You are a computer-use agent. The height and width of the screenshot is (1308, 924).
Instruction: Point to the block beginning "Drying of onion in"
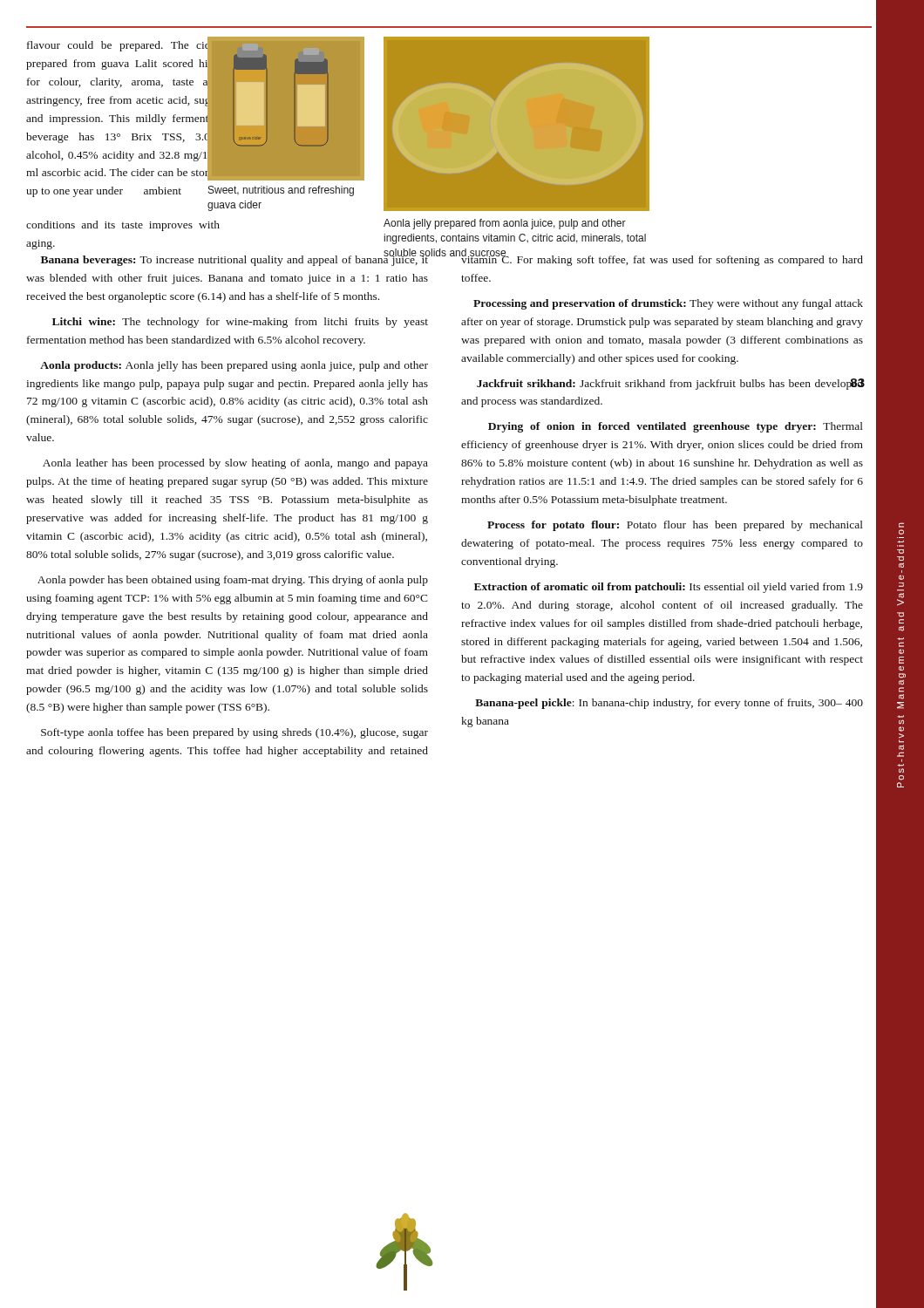662,463
